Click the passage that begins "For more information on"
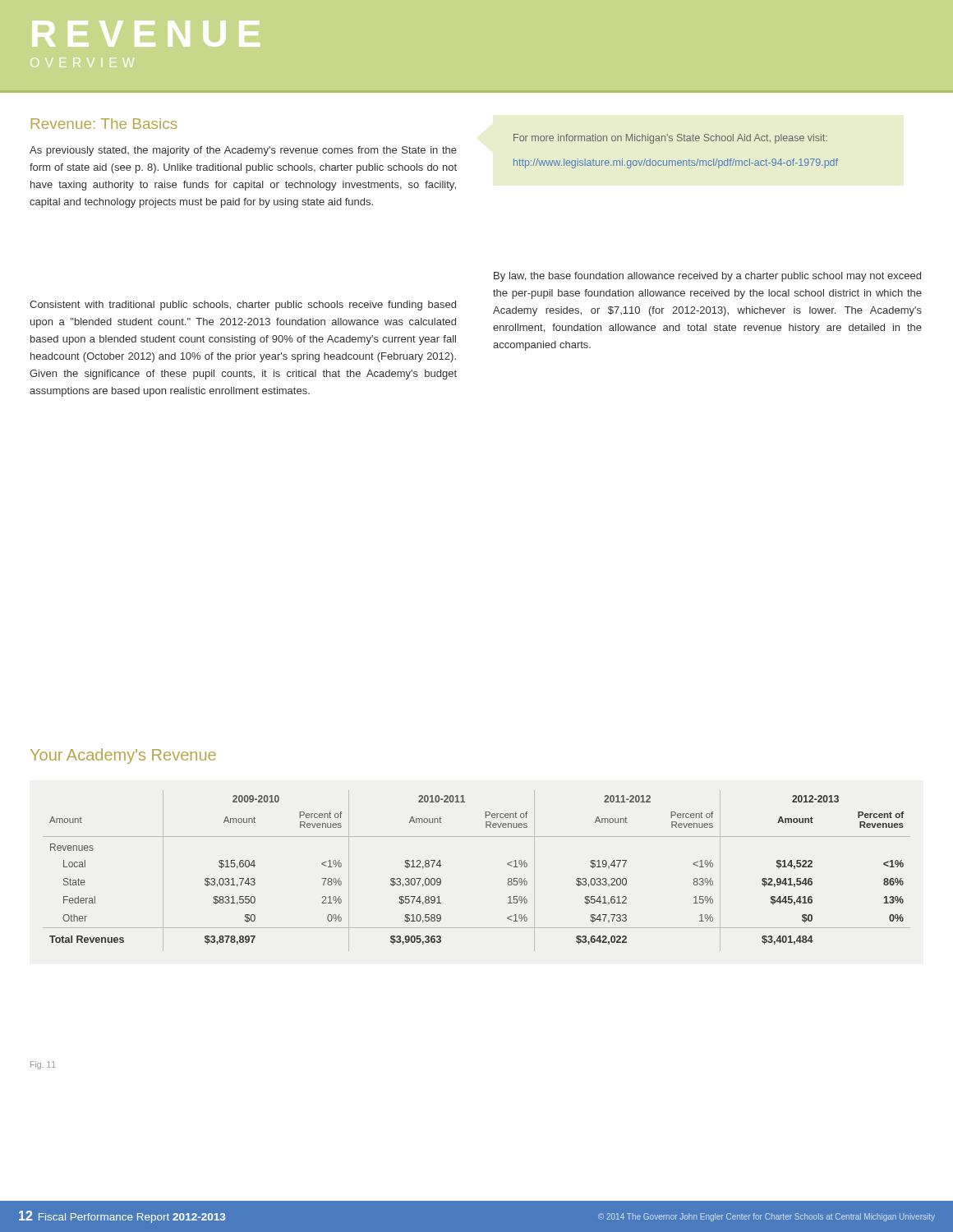 [x=698, y=150]
